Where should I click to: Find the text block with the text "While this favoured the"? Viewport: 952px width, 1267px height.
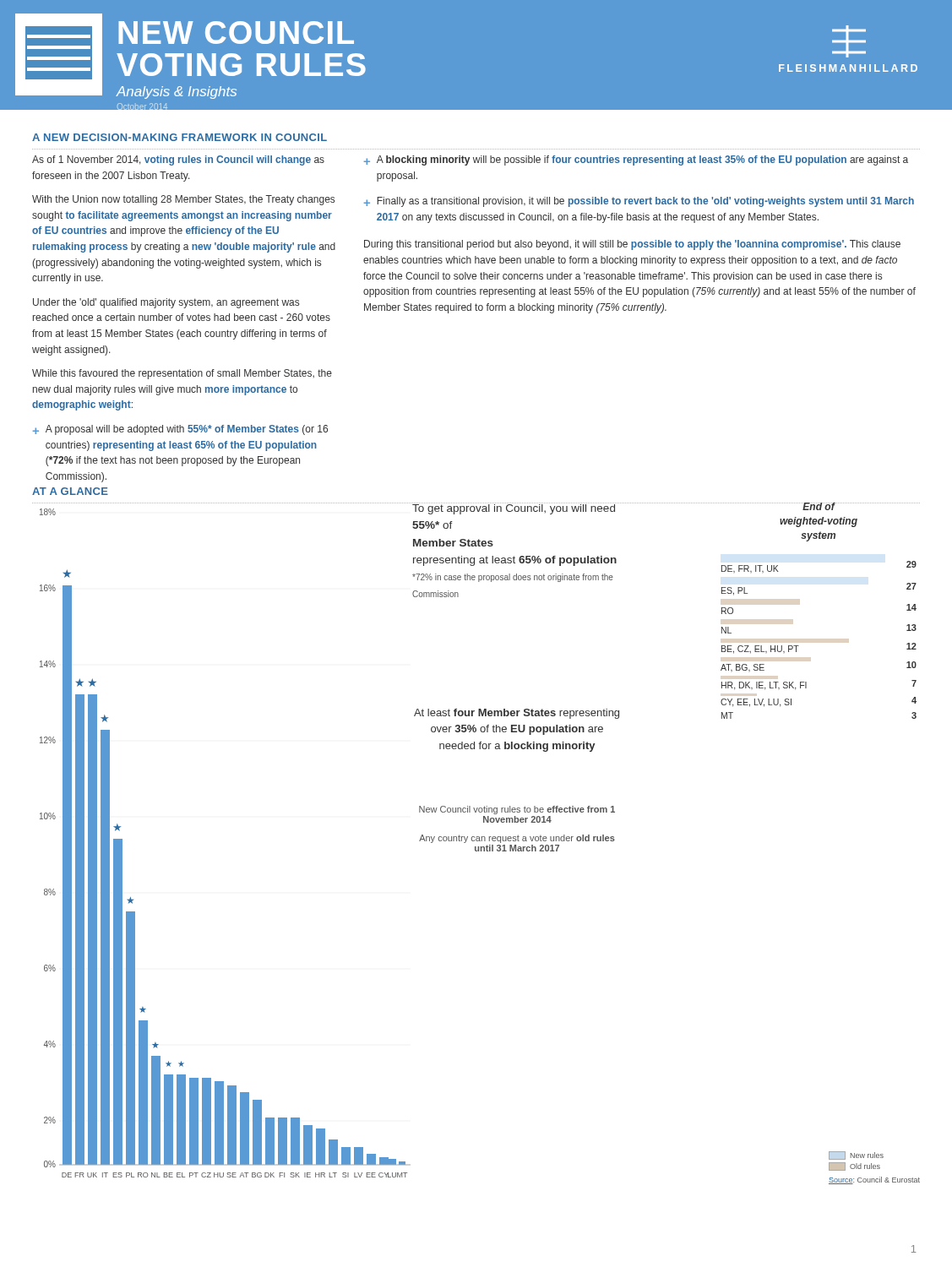click(x=182, y=389)
